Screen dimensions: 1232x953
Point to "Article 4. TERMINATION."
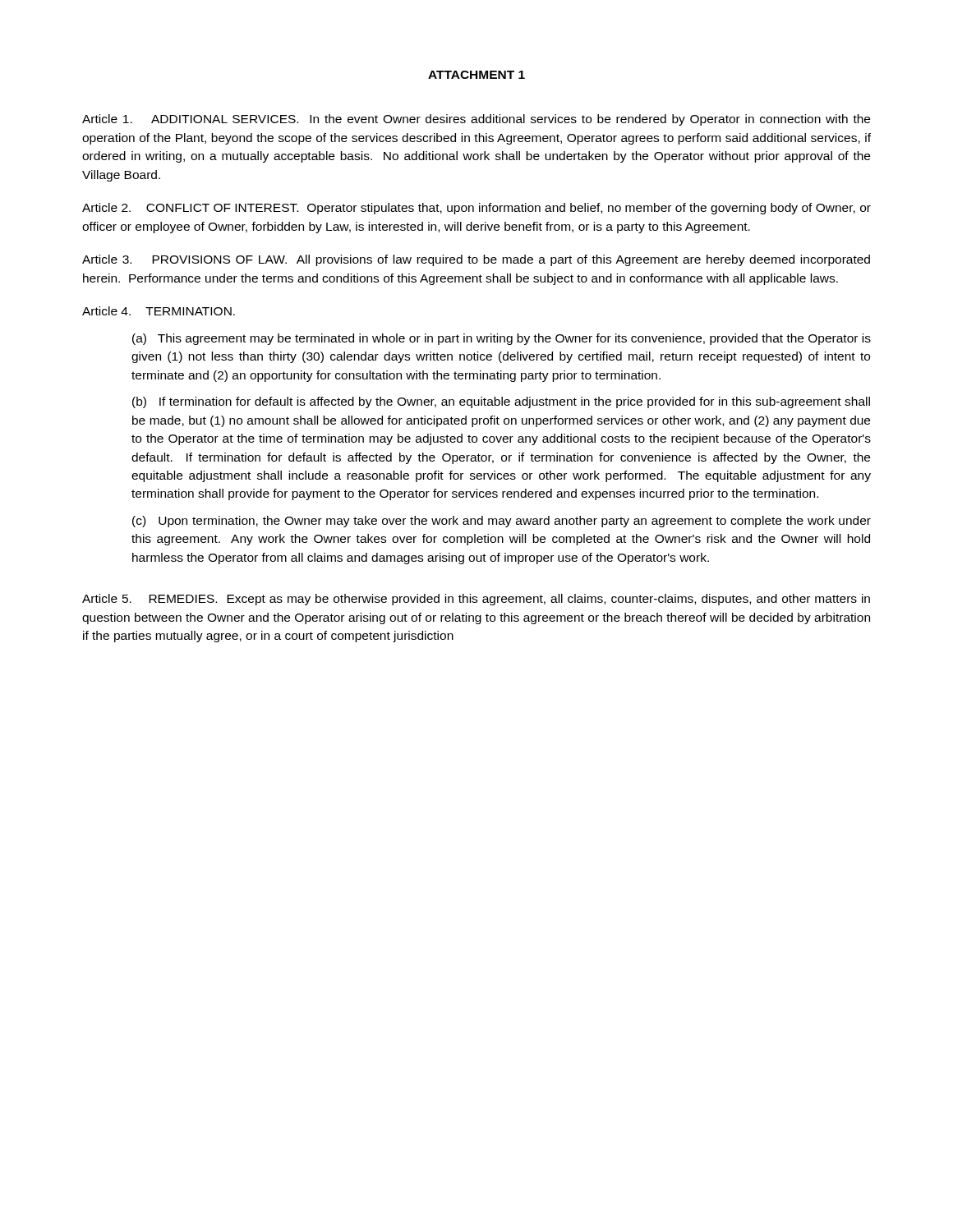tap(159, 311)
